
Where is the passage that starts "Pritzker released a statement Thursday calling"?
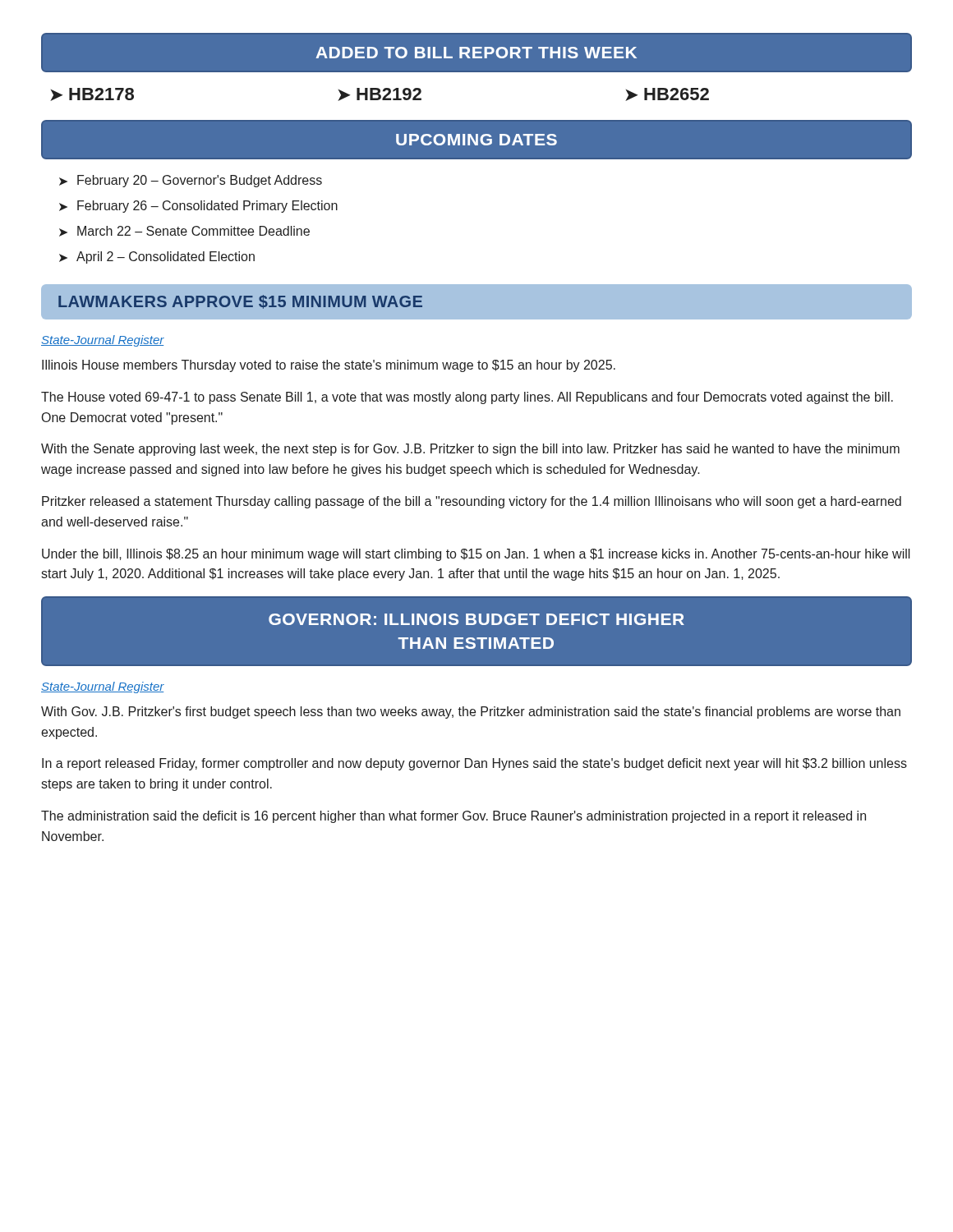pos(471,512)
